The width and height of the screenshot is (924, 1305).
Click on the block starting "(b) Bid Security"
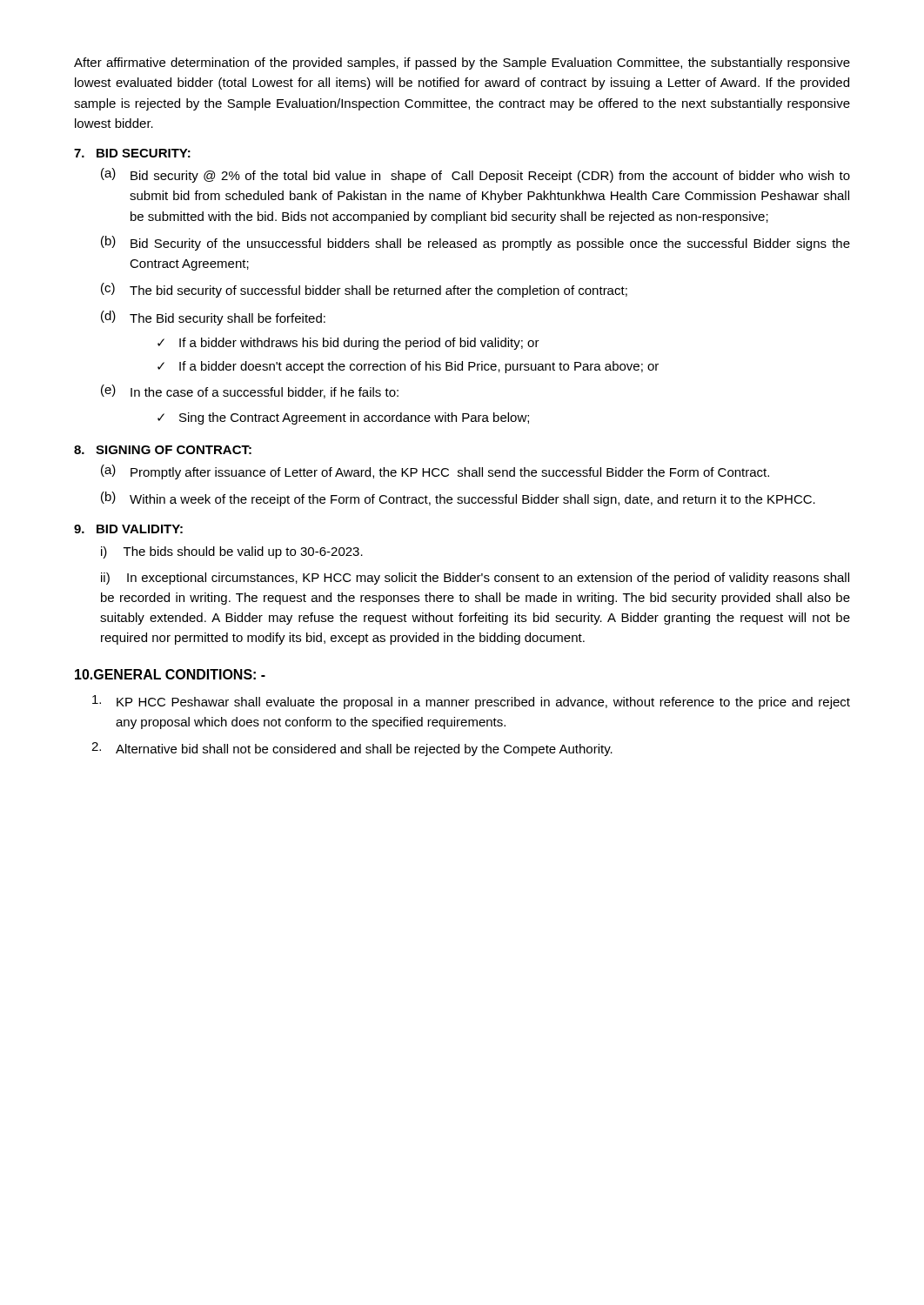coord(475,253)
